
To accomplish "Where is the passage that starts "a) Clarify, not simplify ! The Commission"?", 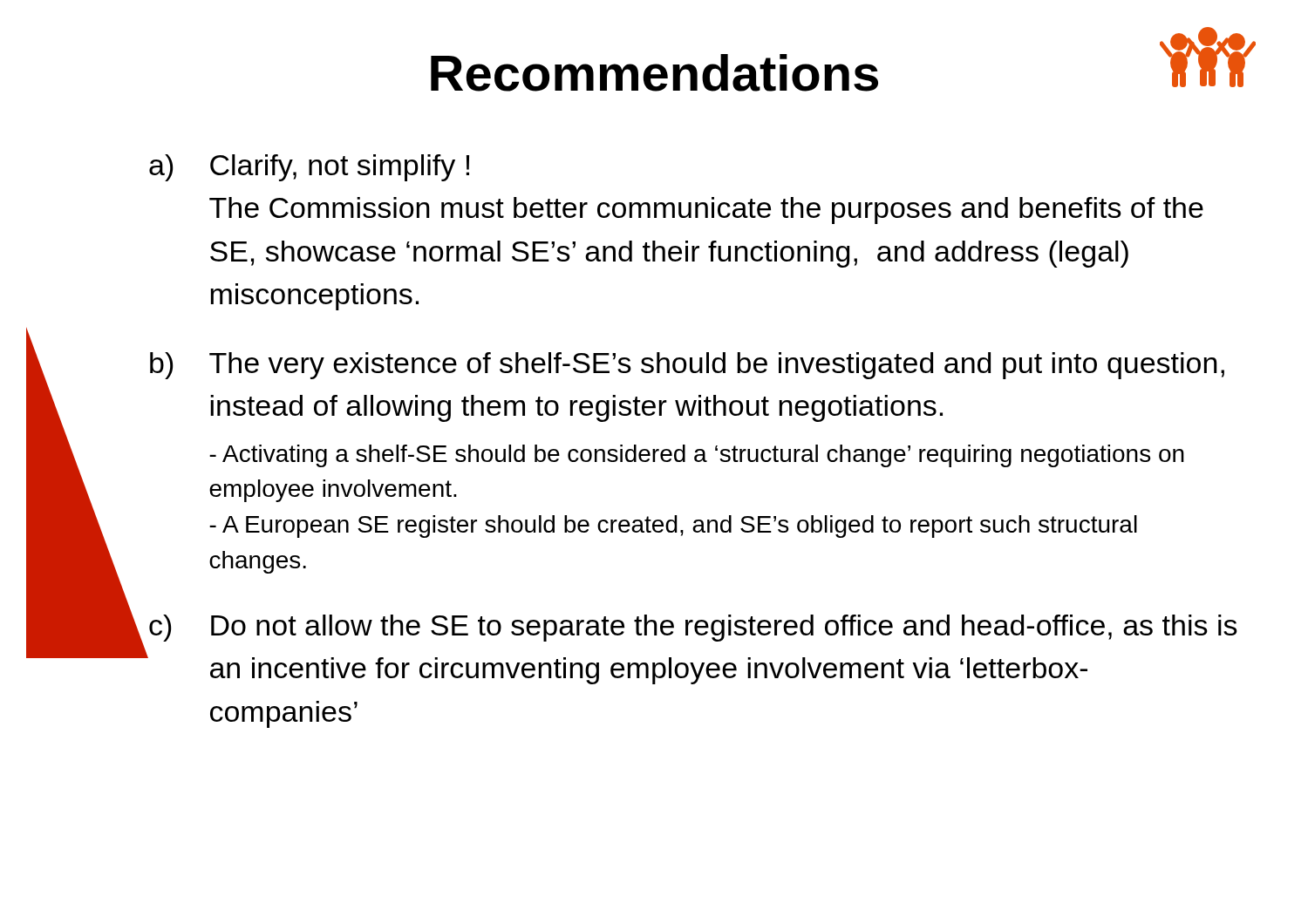I will 693,230.
